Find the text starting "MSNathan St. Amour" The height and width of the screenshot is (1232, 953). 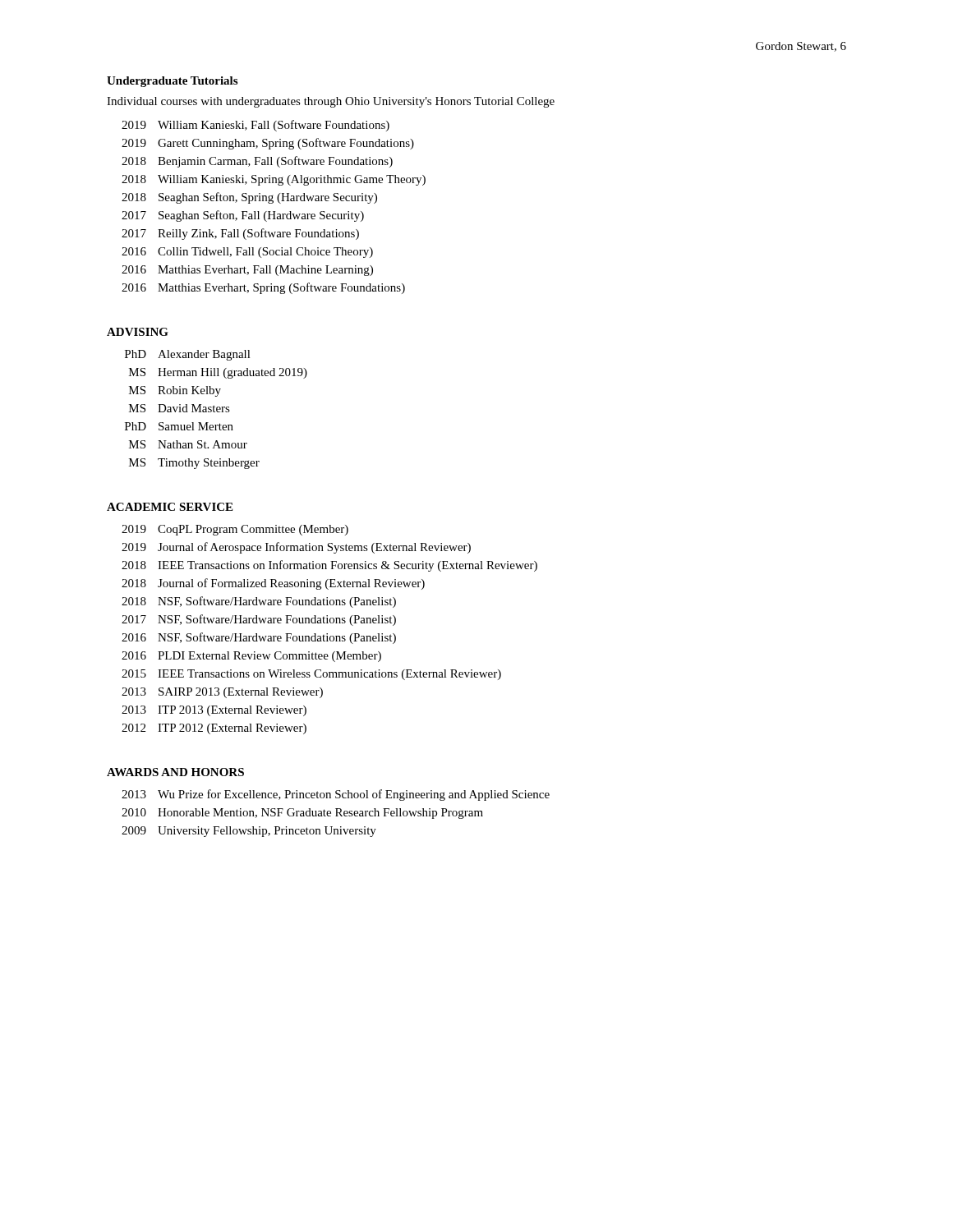[177, 444]
